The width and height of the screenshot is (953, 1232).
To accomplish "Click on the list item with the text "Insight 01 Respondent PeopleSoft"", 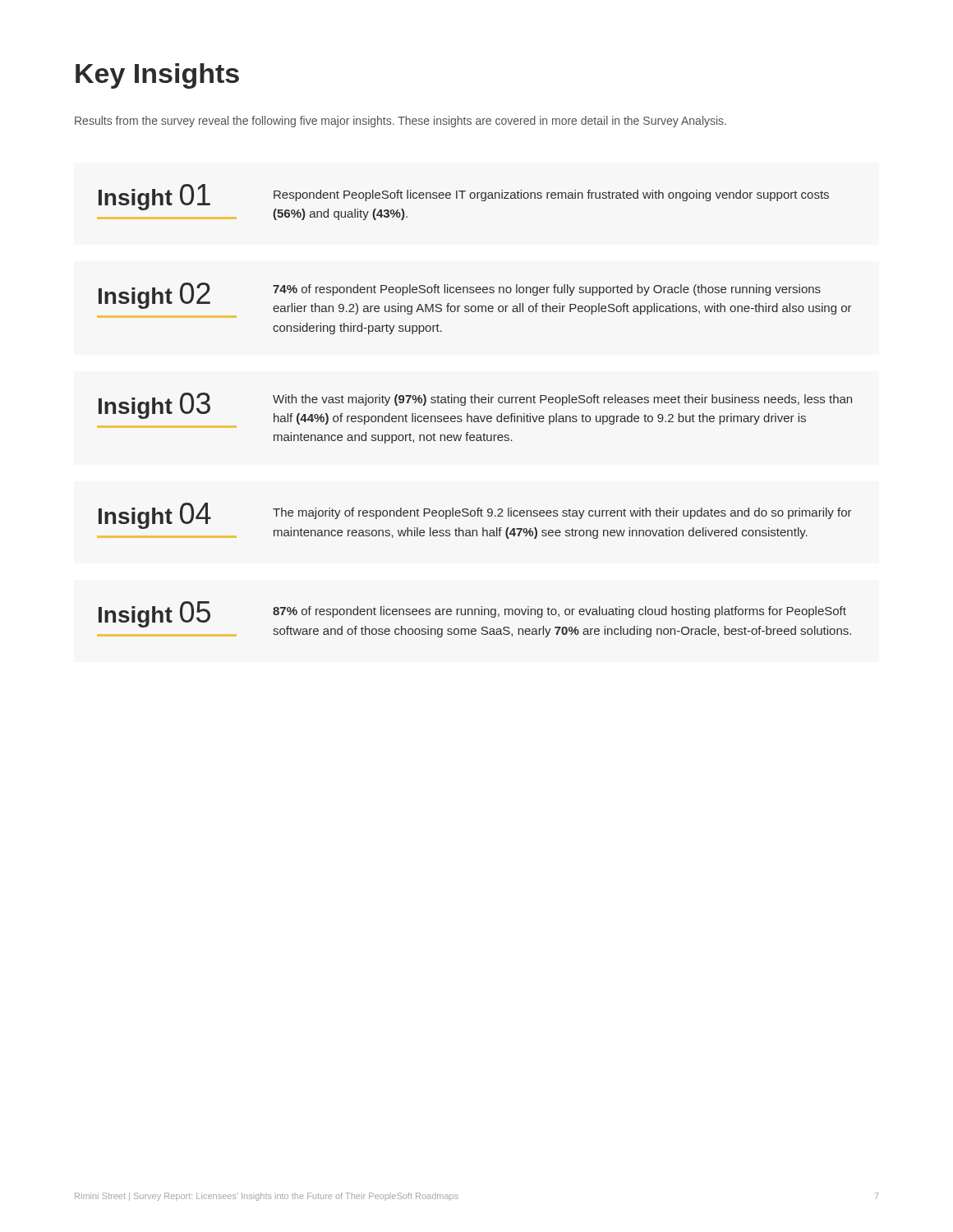I will point(476,204).
